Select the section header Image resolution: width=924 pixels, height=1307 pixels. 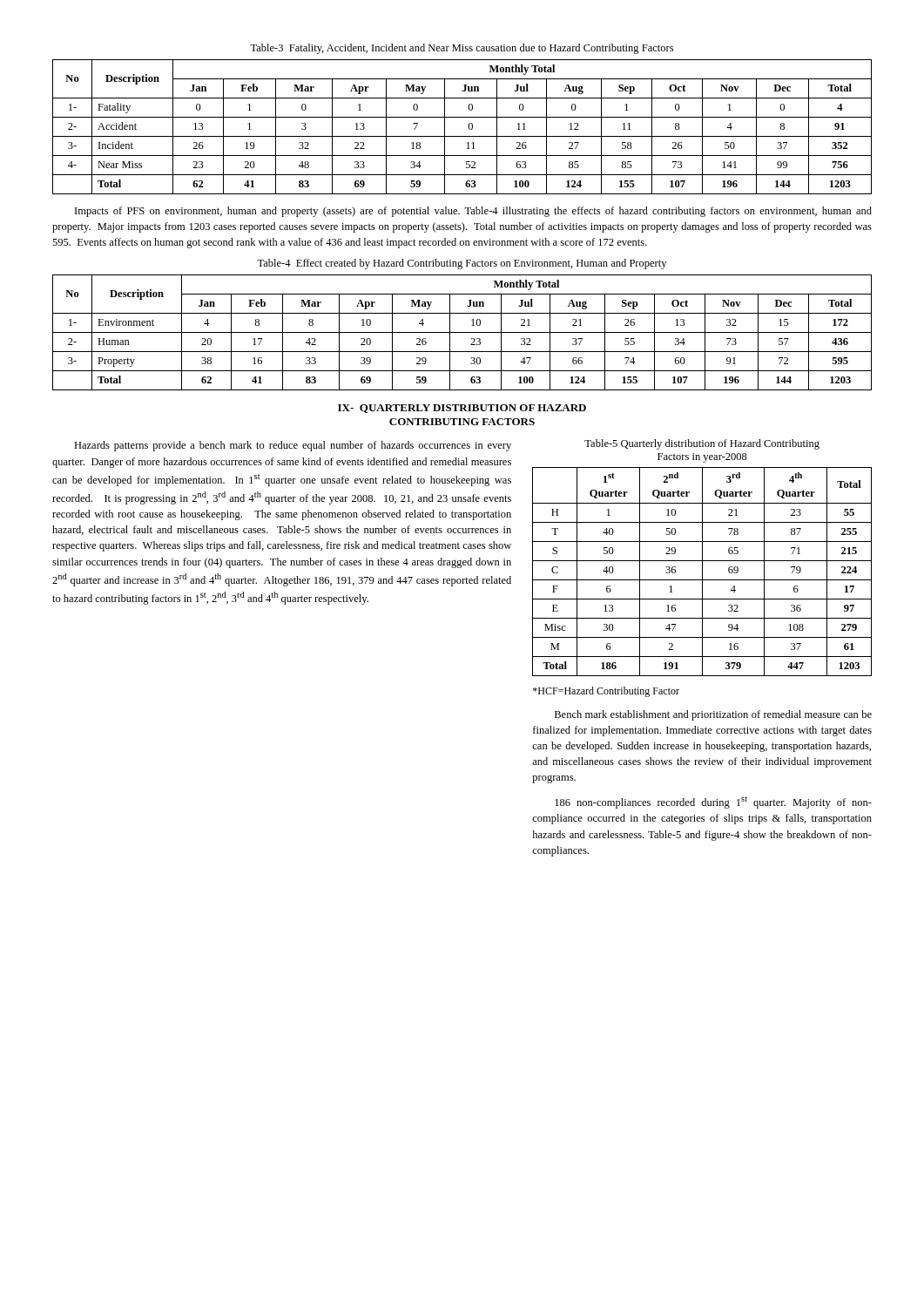click(462, 415)
